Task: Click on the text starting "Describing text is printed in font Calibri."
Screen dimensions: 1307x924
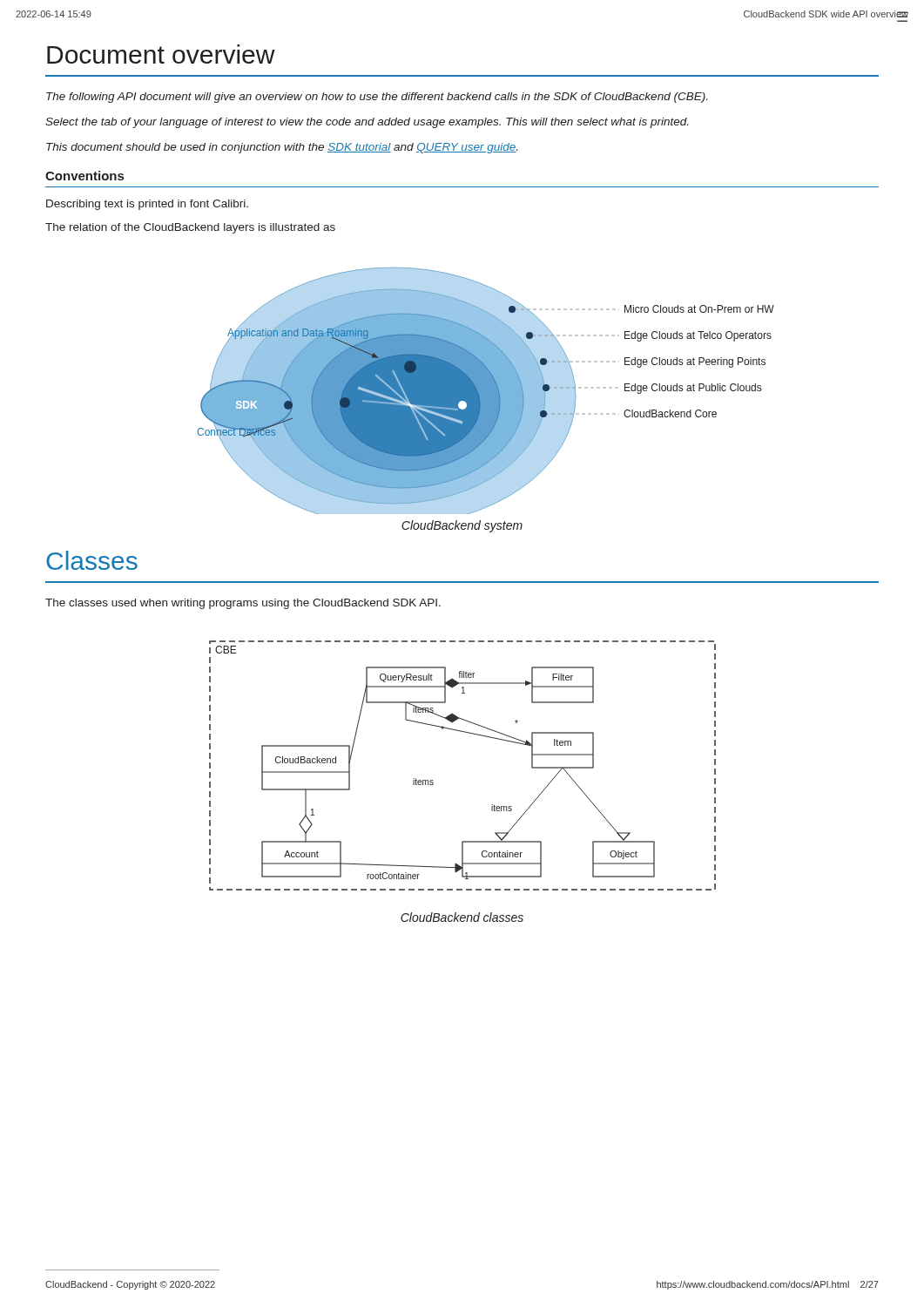Action: point(147,203)
